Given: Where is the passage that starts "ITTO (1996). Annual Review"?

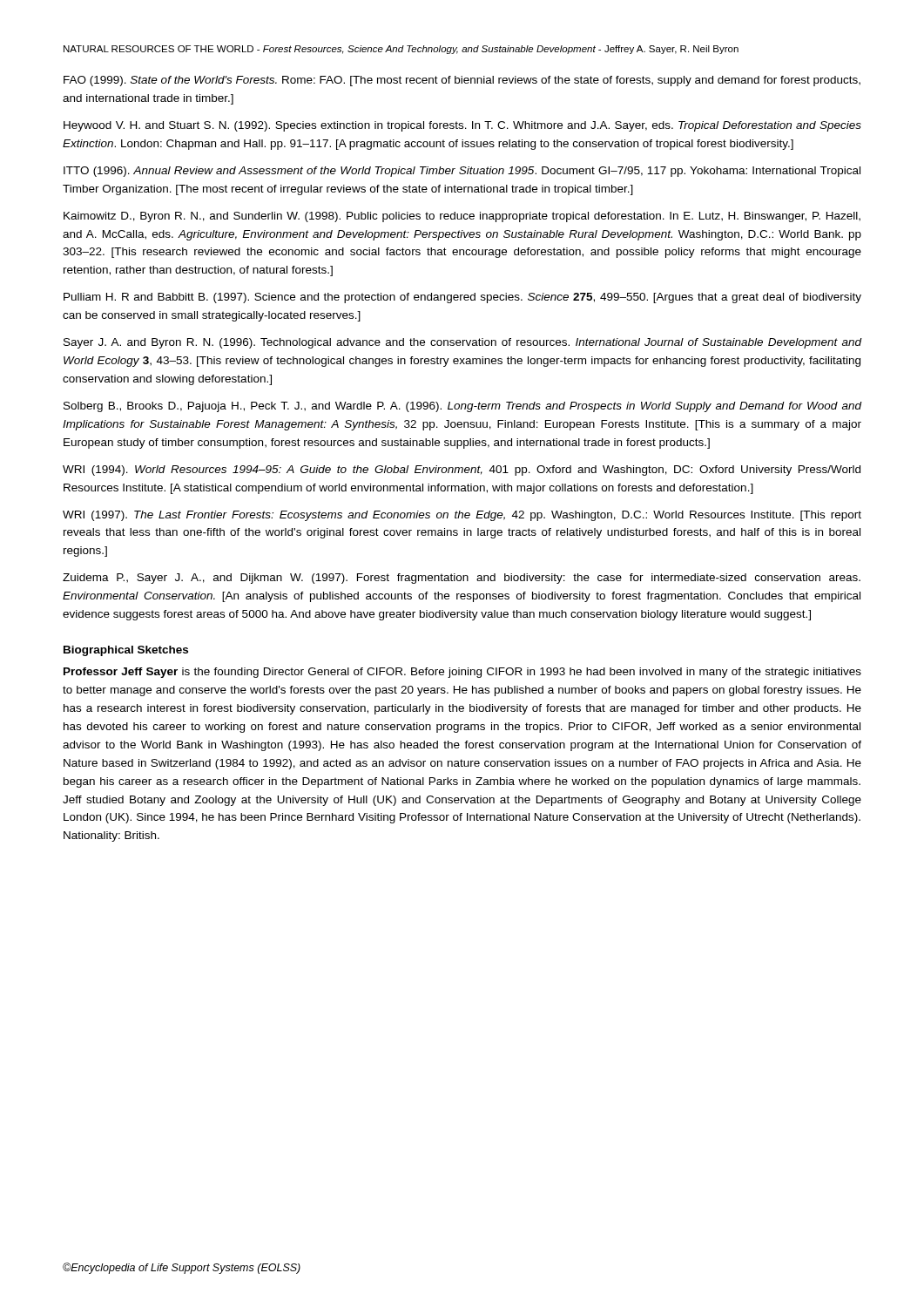Looking at the screenshot, I should pyautogui.click(x=462, y=179).
